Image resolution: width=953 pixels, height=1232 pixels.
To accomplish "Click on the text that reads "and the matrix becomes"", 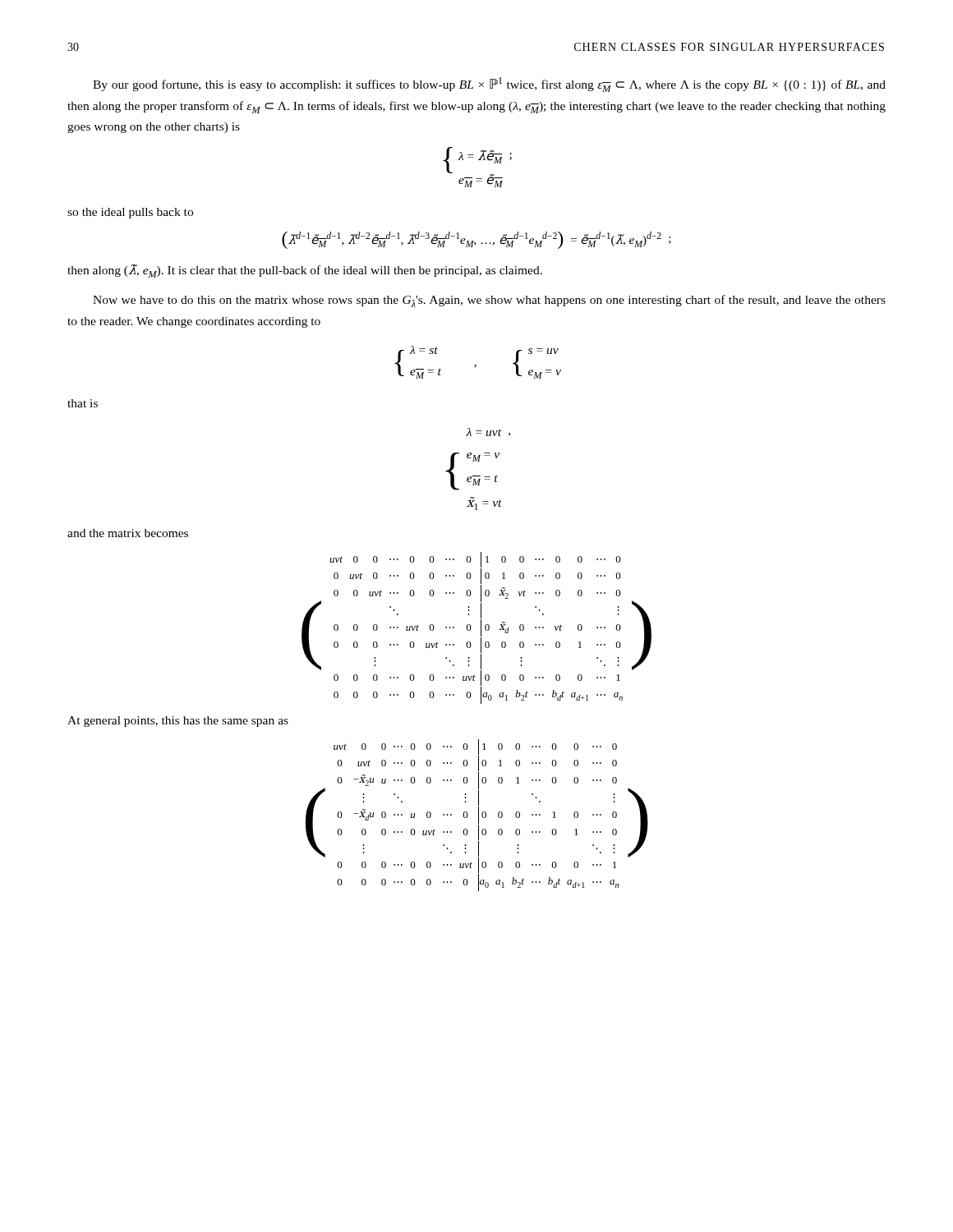I will click(128, 533).
